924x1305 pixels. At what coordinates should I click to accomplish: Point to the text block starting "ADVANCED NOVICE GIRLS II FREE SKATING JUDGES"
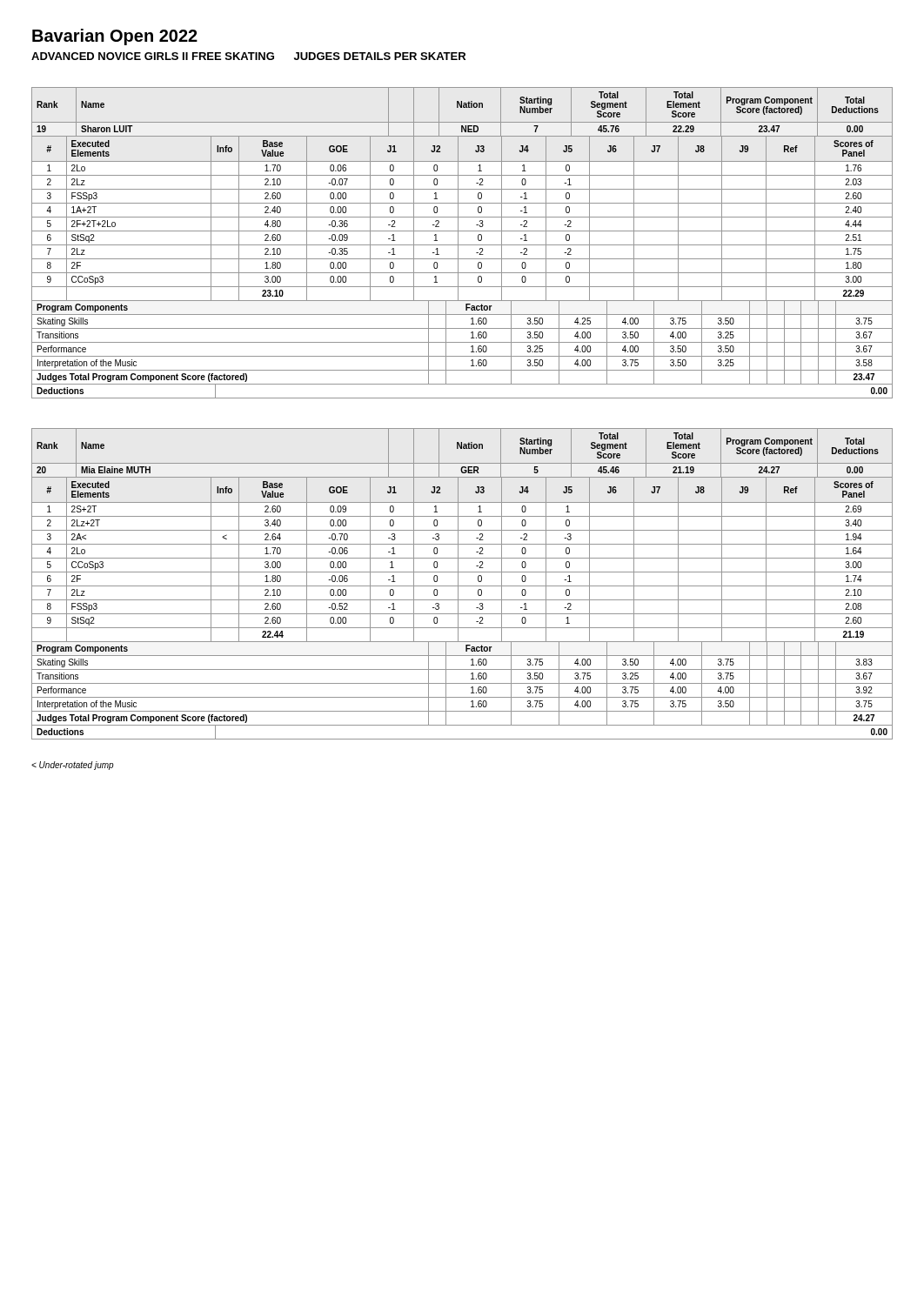[249, 56]
